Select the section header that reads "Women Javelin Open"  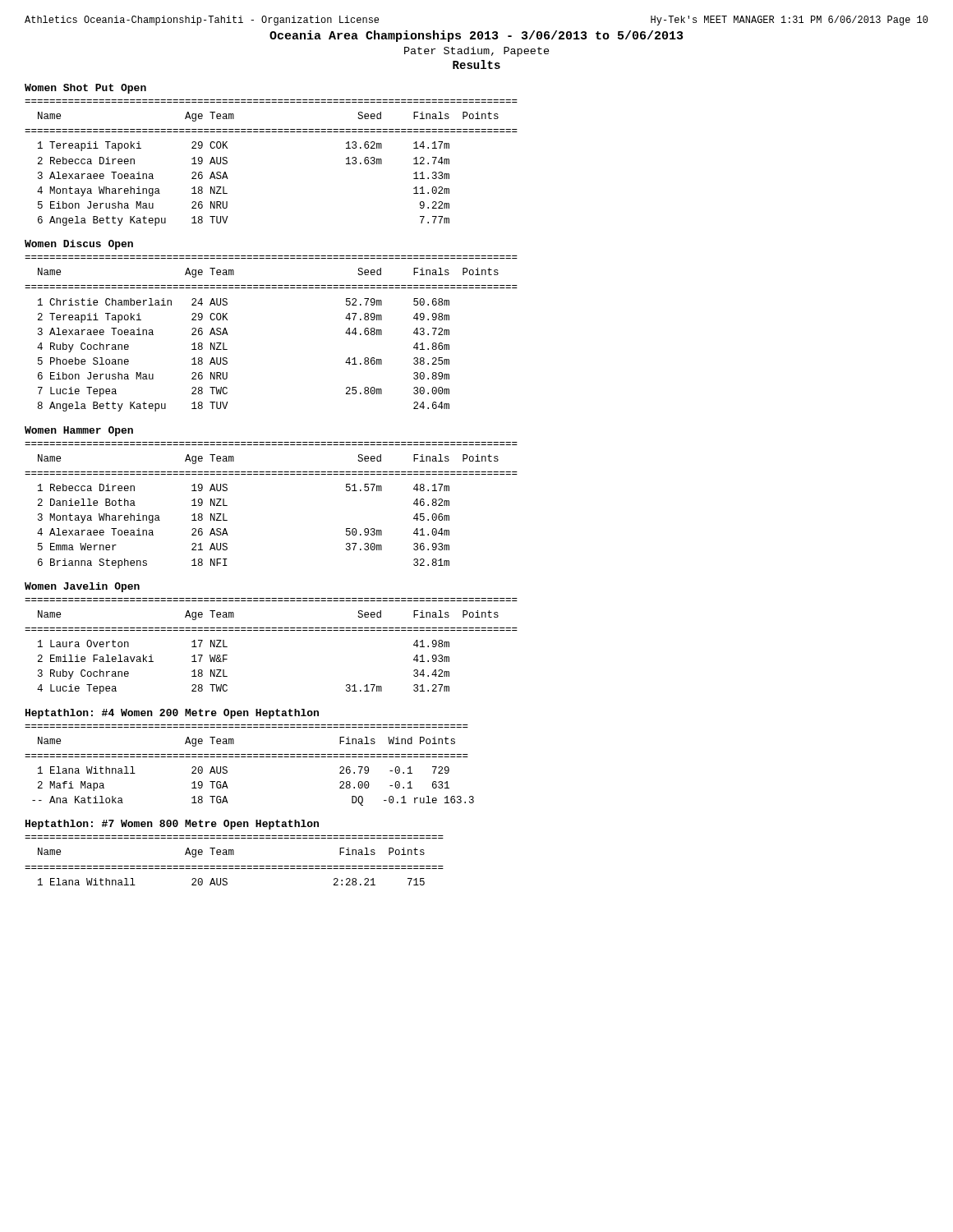point(82,587)
